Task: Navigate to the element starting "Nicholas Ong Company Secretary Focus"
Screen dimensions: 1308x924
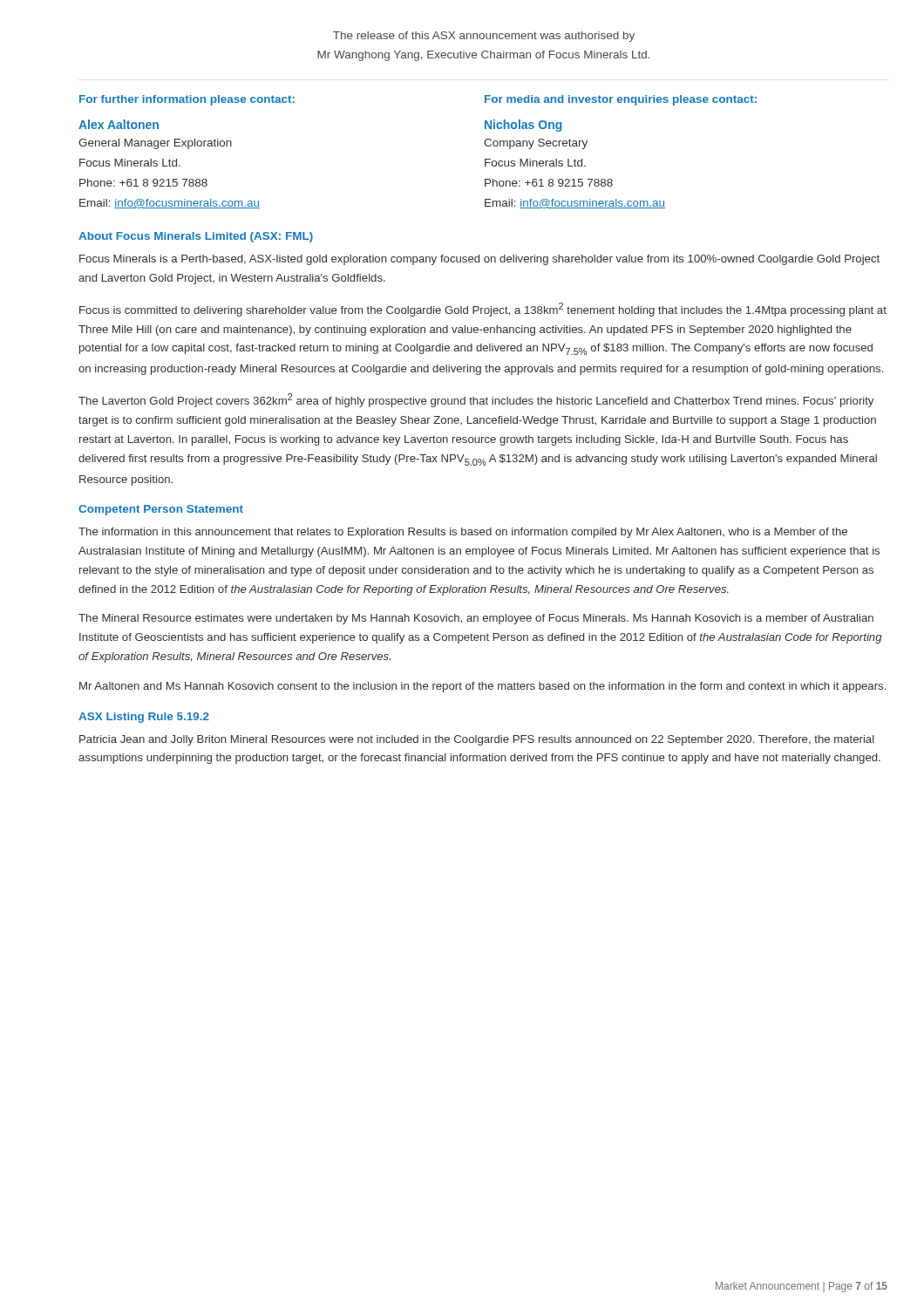Action: 523,126
